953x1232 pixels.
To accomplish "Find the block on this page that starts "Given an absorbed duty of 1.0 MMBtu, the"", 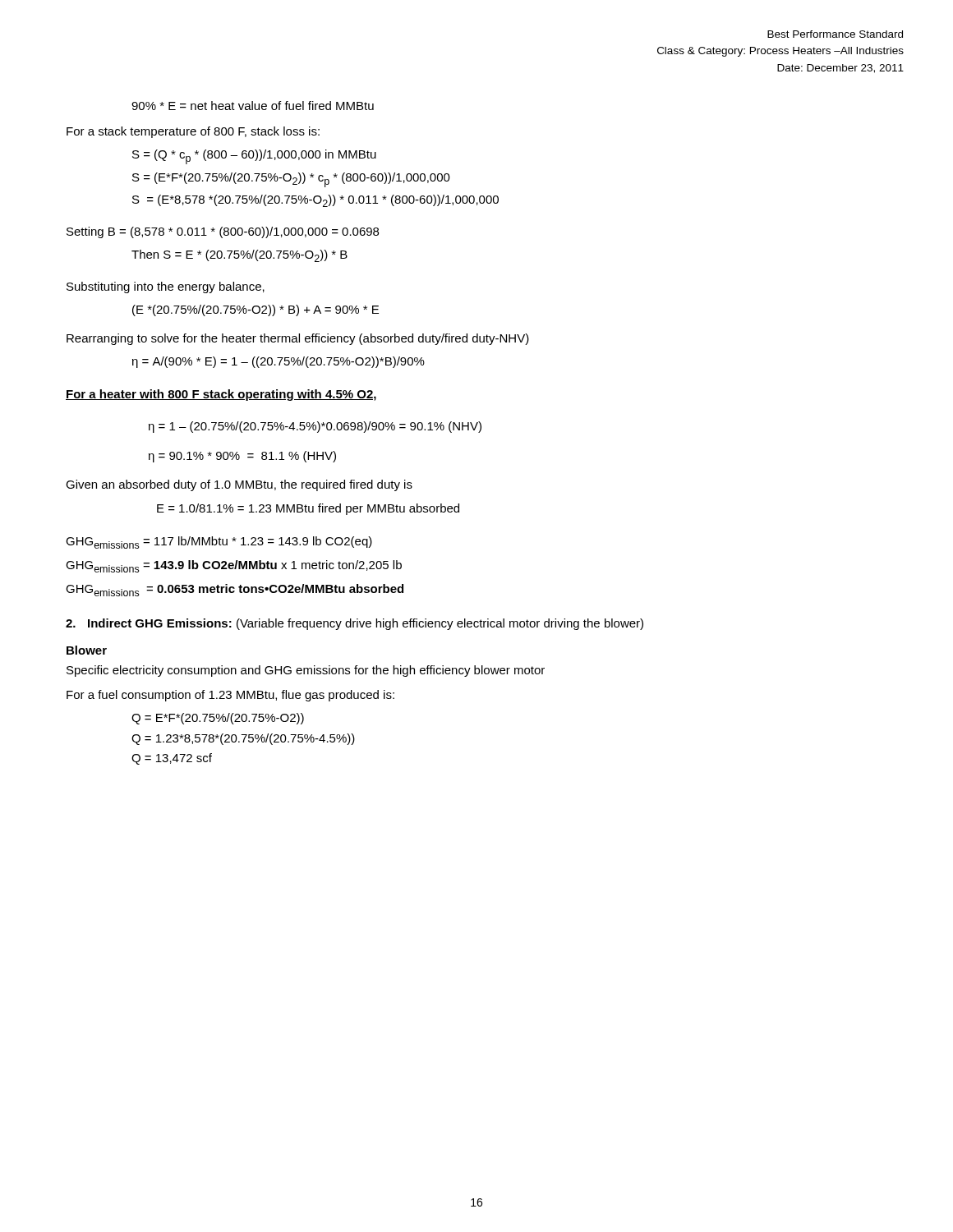I will (239, 484).
